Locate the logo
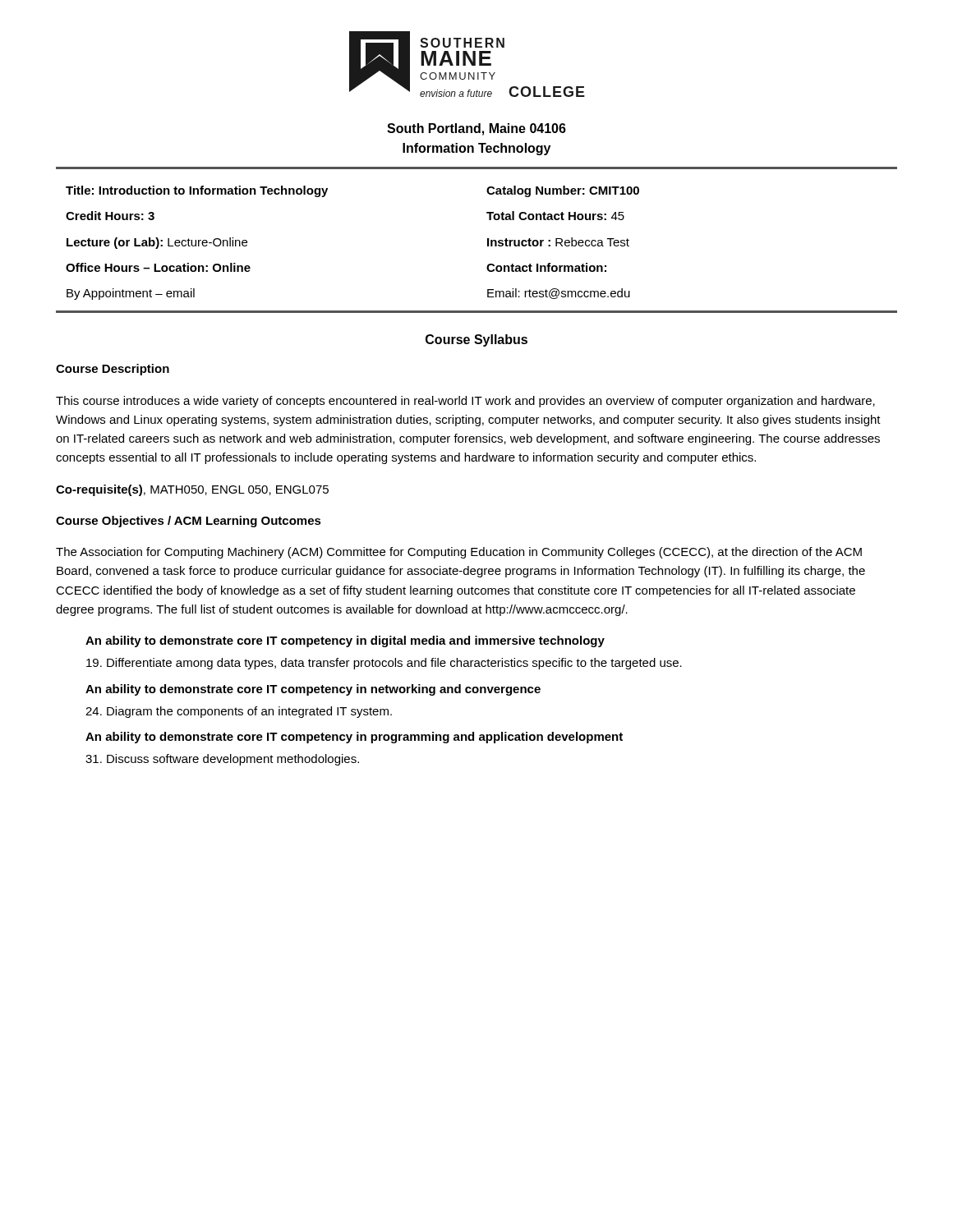953x1232 pixels. [476, 83]
